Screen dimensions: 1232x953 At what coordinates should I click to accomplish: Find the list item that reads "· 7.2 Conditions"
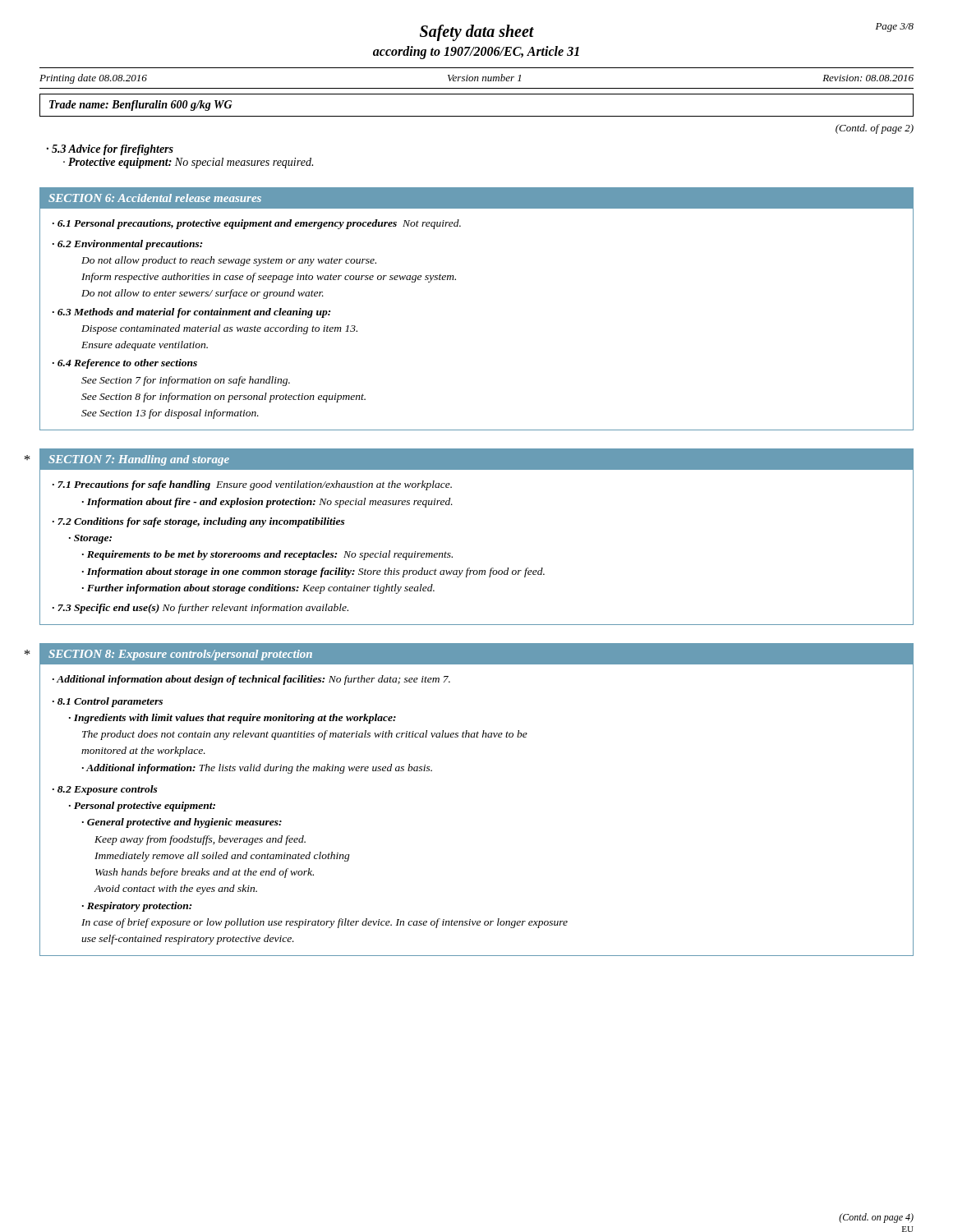(x=299, y=554)
